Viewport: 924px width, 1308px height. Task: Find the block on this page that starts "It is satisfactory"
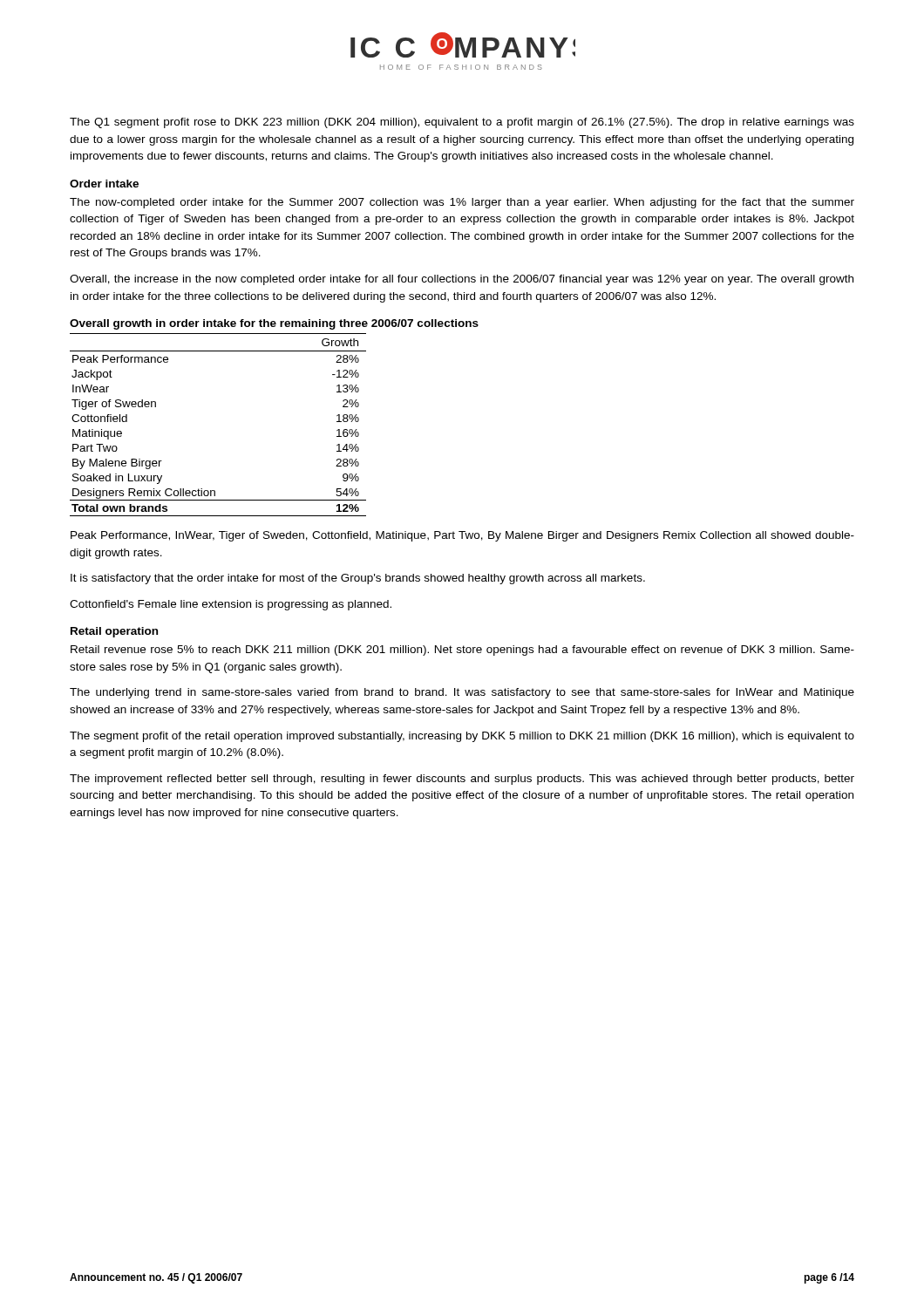click(462, 578)
